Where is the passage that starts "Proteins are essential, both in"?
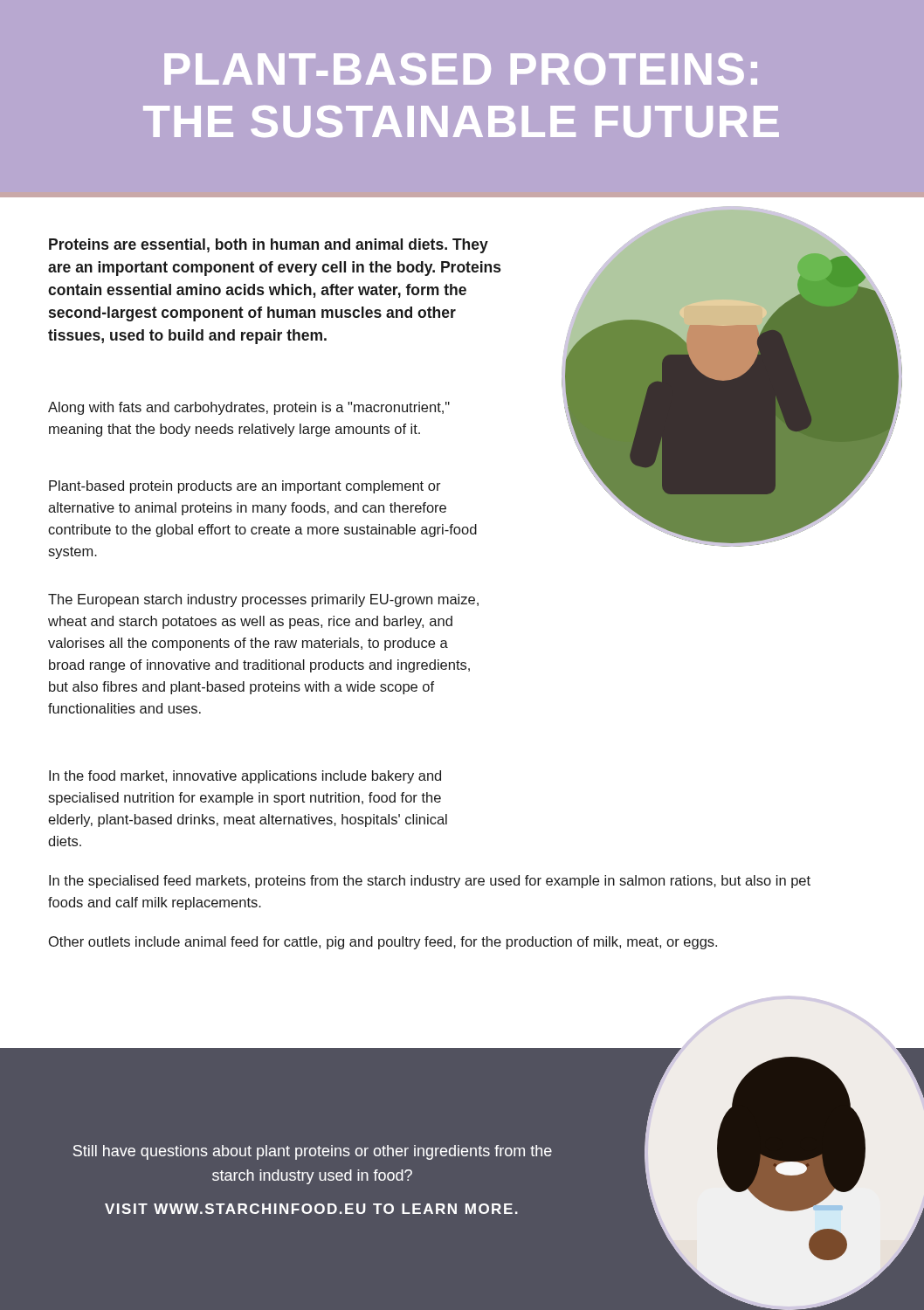This screenshot has height=1310, width=924. tap(275, 290)
